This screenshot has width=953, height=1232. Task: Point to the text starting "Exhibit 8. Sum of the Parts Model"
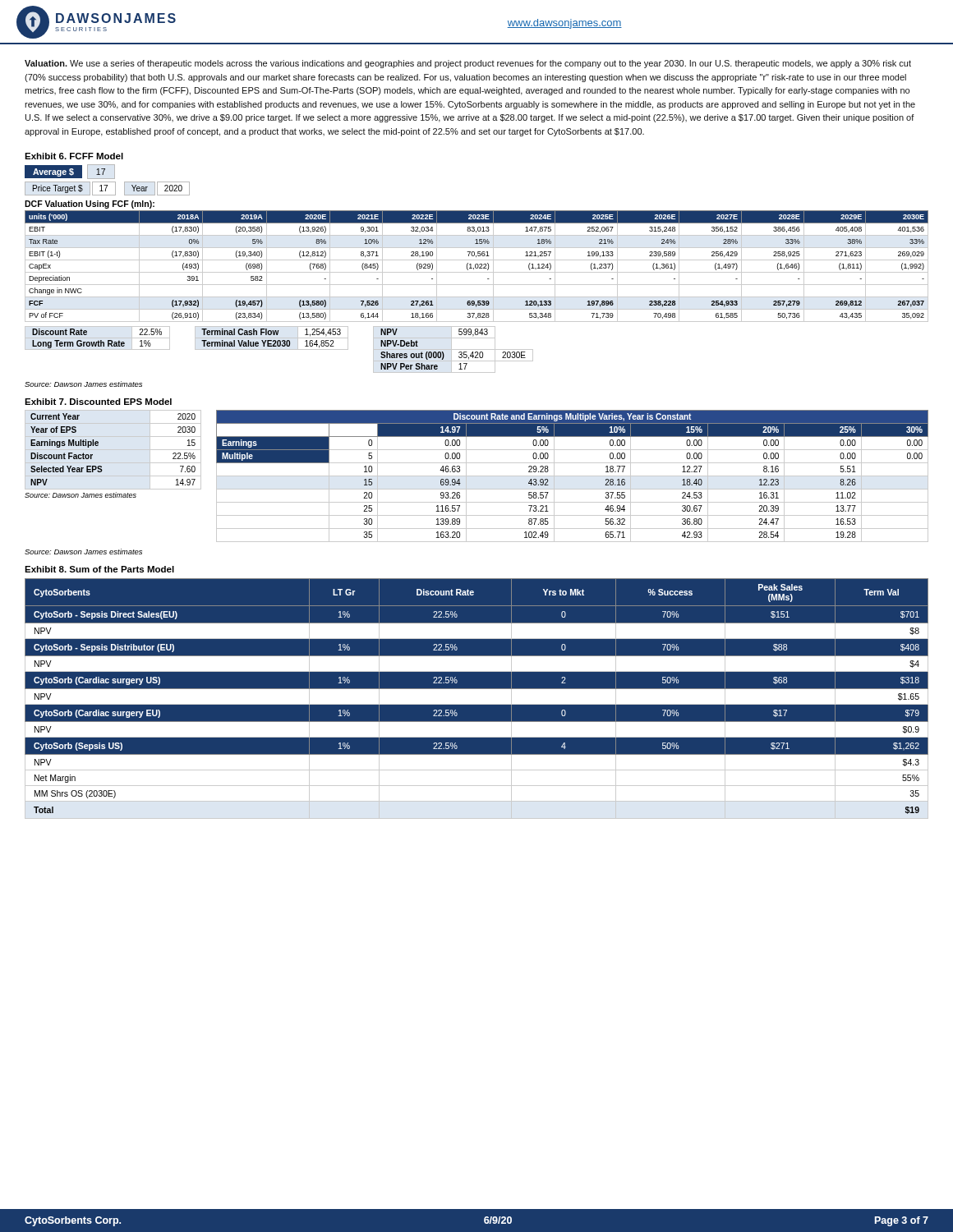tap(99, 569)
